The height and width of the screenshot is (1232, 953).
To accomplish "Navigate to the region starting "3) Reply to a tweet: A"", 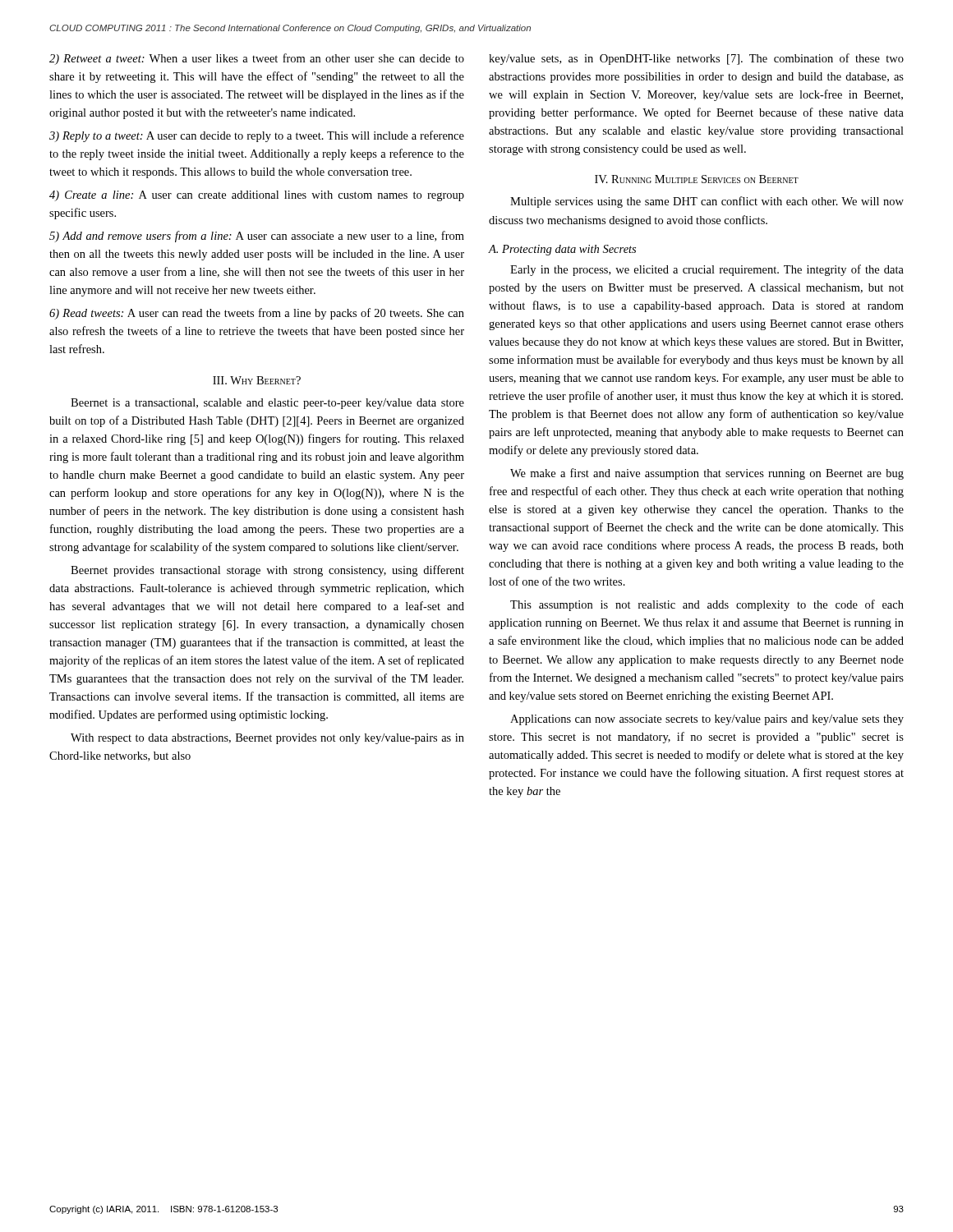I will 257,154.
